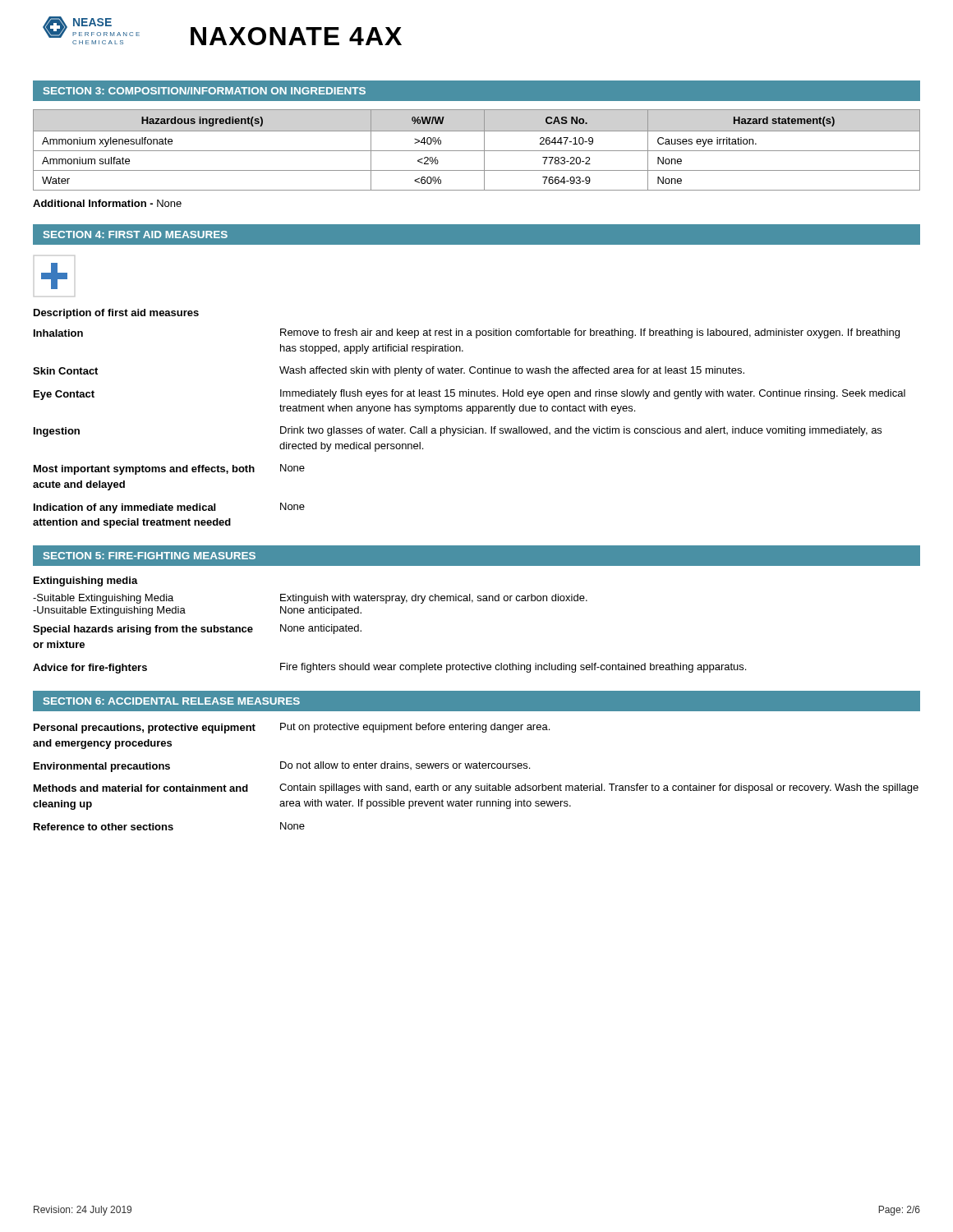Point to the passage starting "Extinguishing media"
The height and width of the screenshot is (1232, 953).
(85, 581)
